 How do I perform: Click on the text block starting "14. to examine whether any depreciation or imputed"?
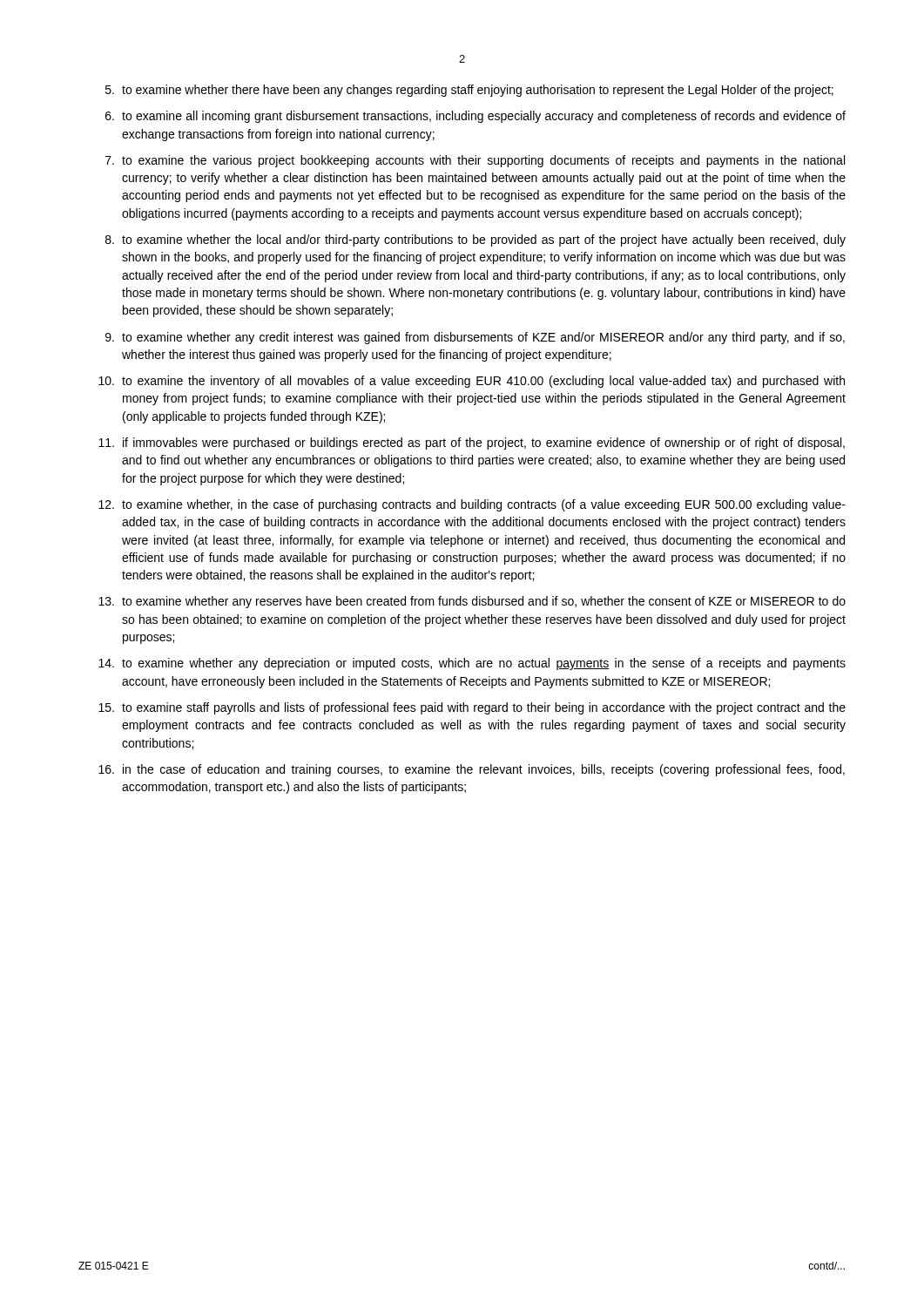pyautogui.click(x=462, y=672)
